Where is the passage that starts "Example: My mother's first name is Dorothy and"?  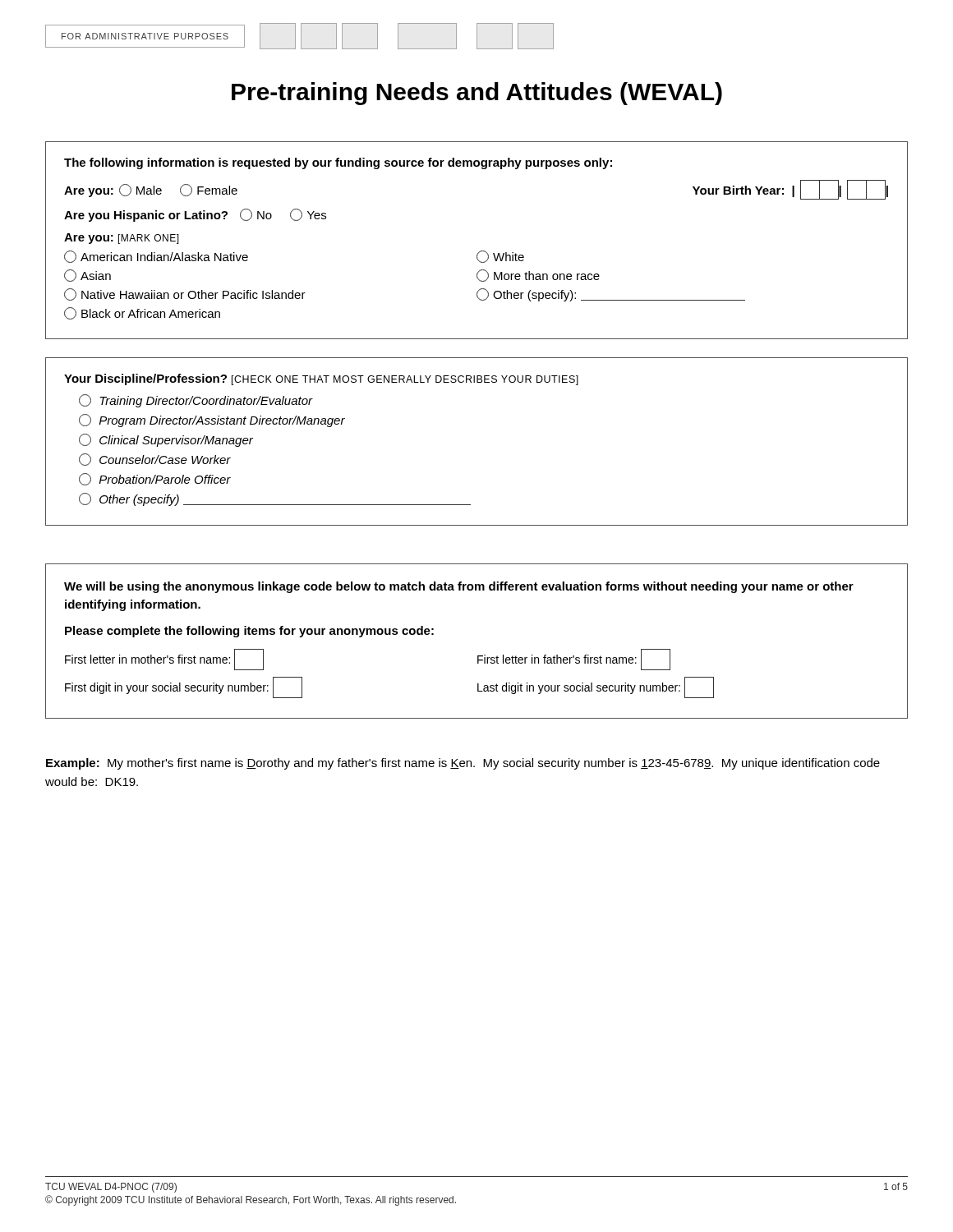[463, 772]
